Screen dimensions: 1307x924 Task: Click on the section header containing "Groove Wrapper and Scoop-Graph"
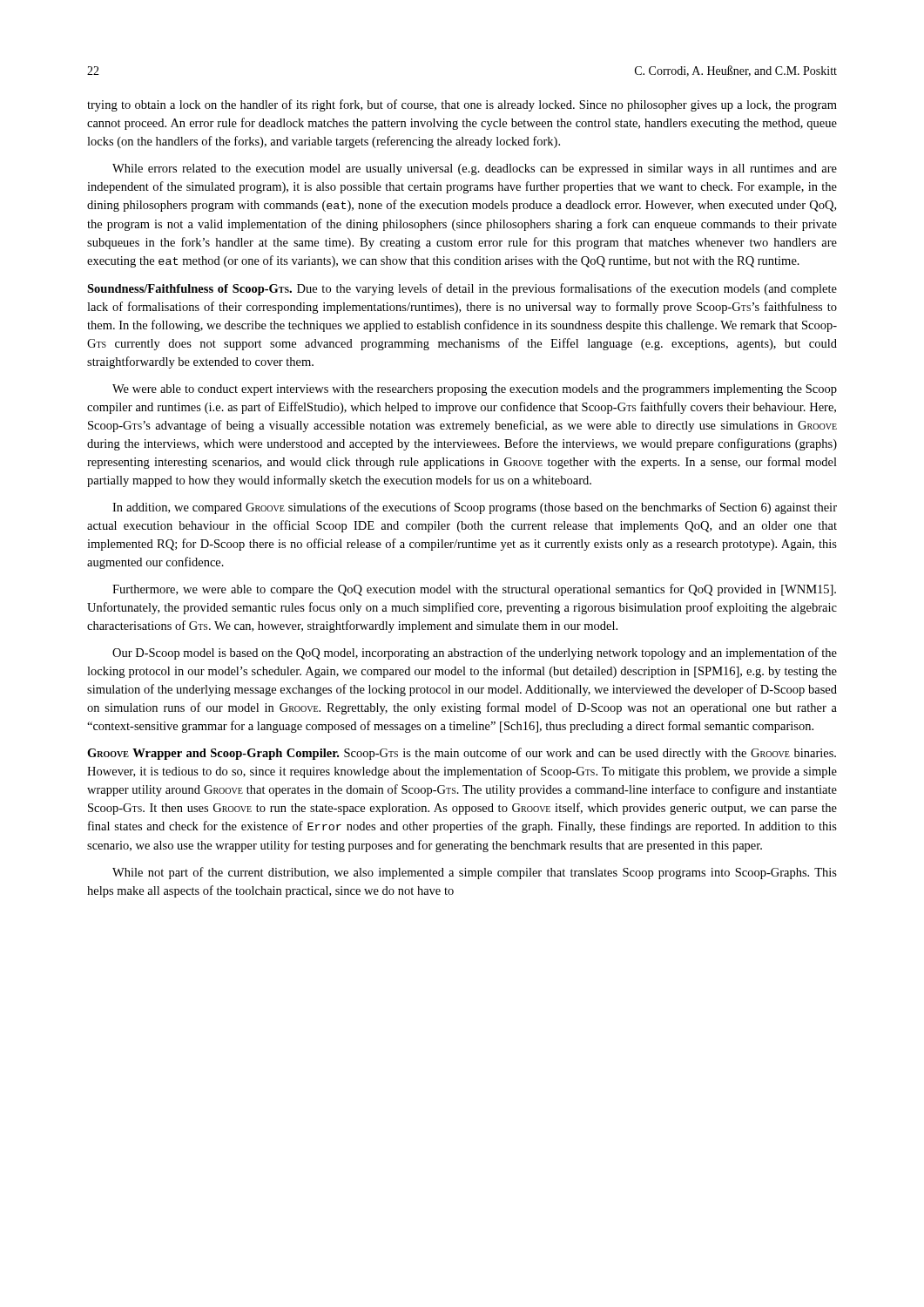(x=462, y=799)
